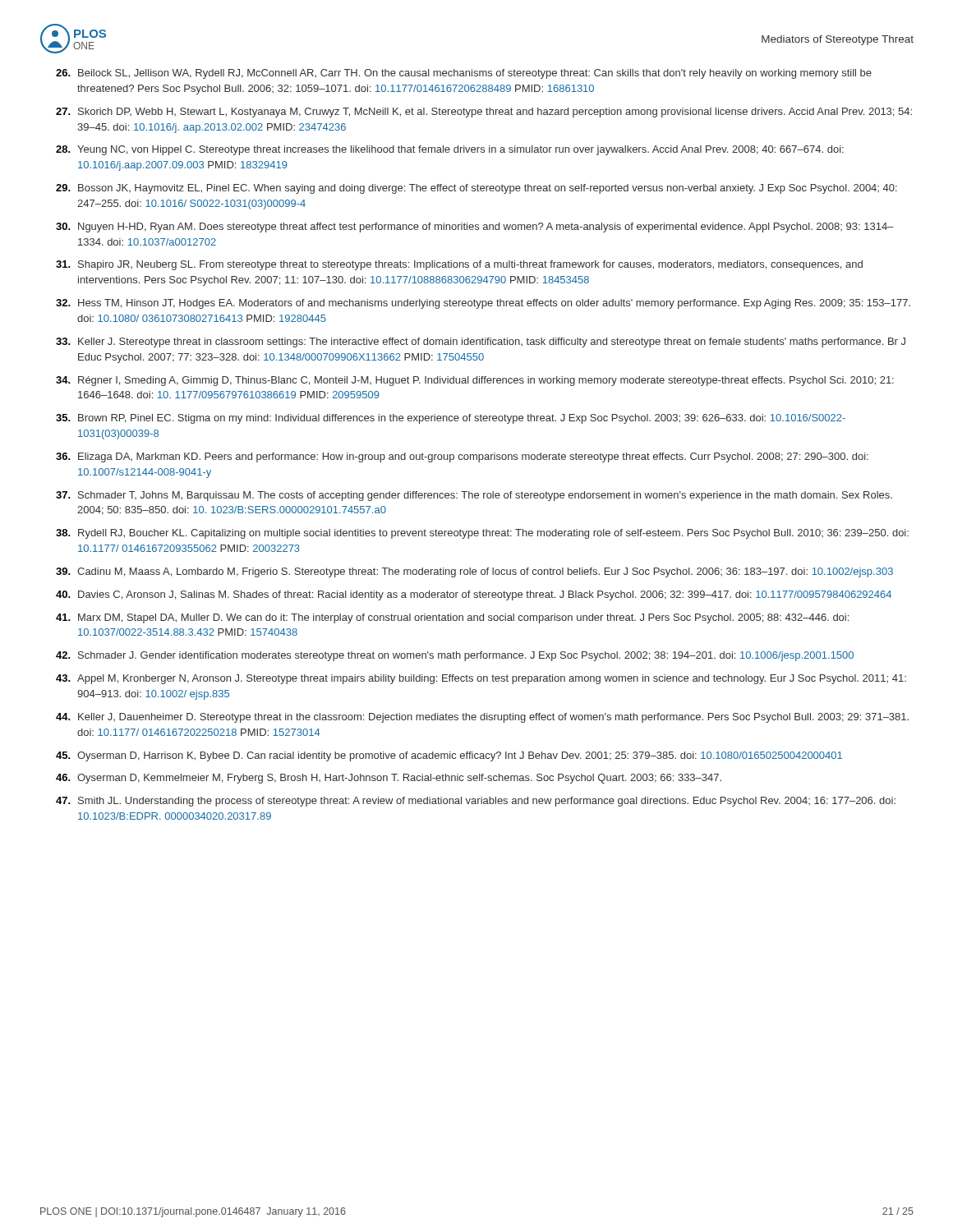Locate the block of text that opens with "45. Oyserman D,"
Viewport: 953px width, 1232px height.
click(476, 756)
